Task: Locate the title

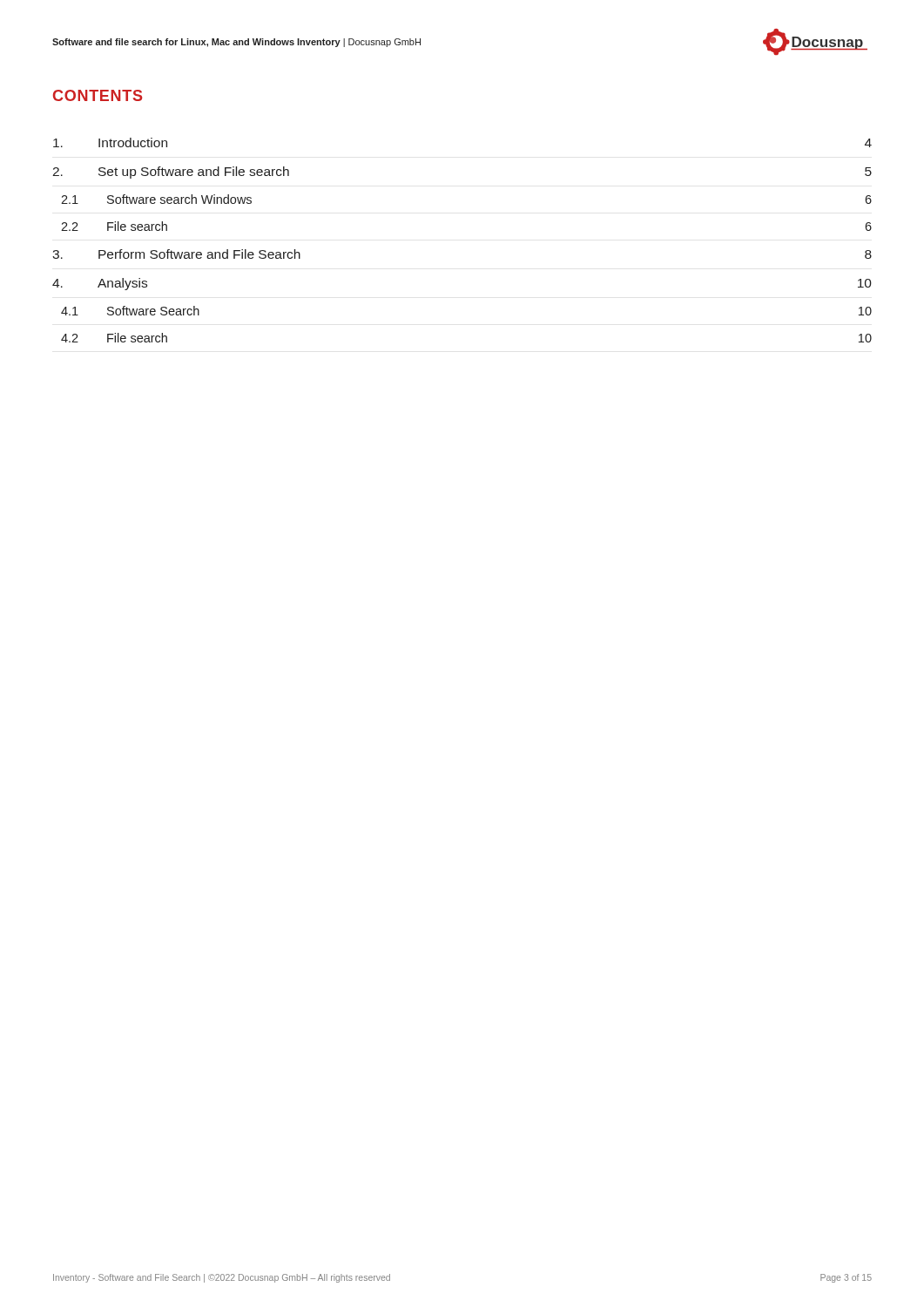Action: pyautogui.click(x=98, y=96)
